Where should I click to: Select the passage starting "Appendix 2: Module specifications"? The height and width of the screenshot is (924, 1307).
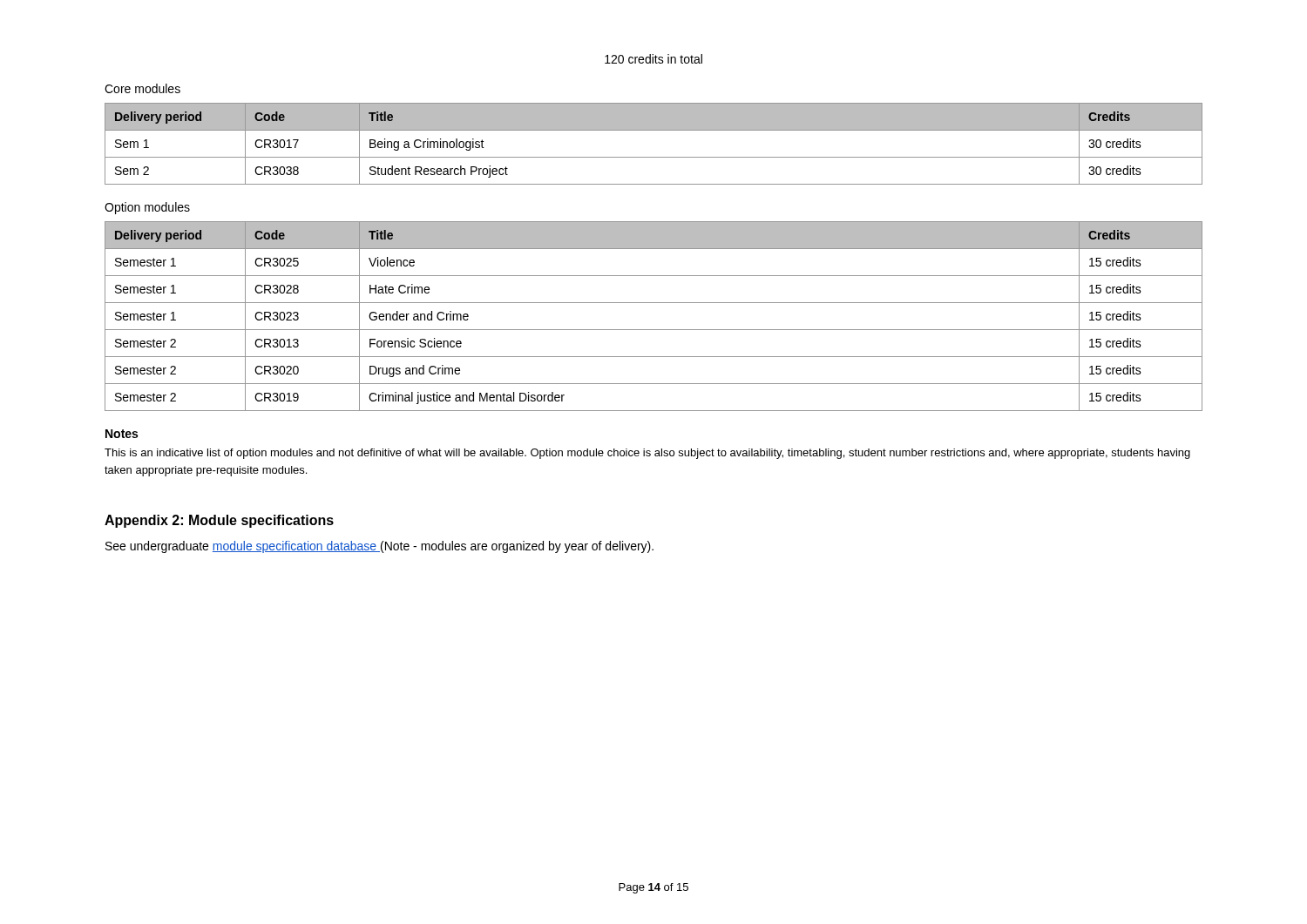[x=219, y=520]
